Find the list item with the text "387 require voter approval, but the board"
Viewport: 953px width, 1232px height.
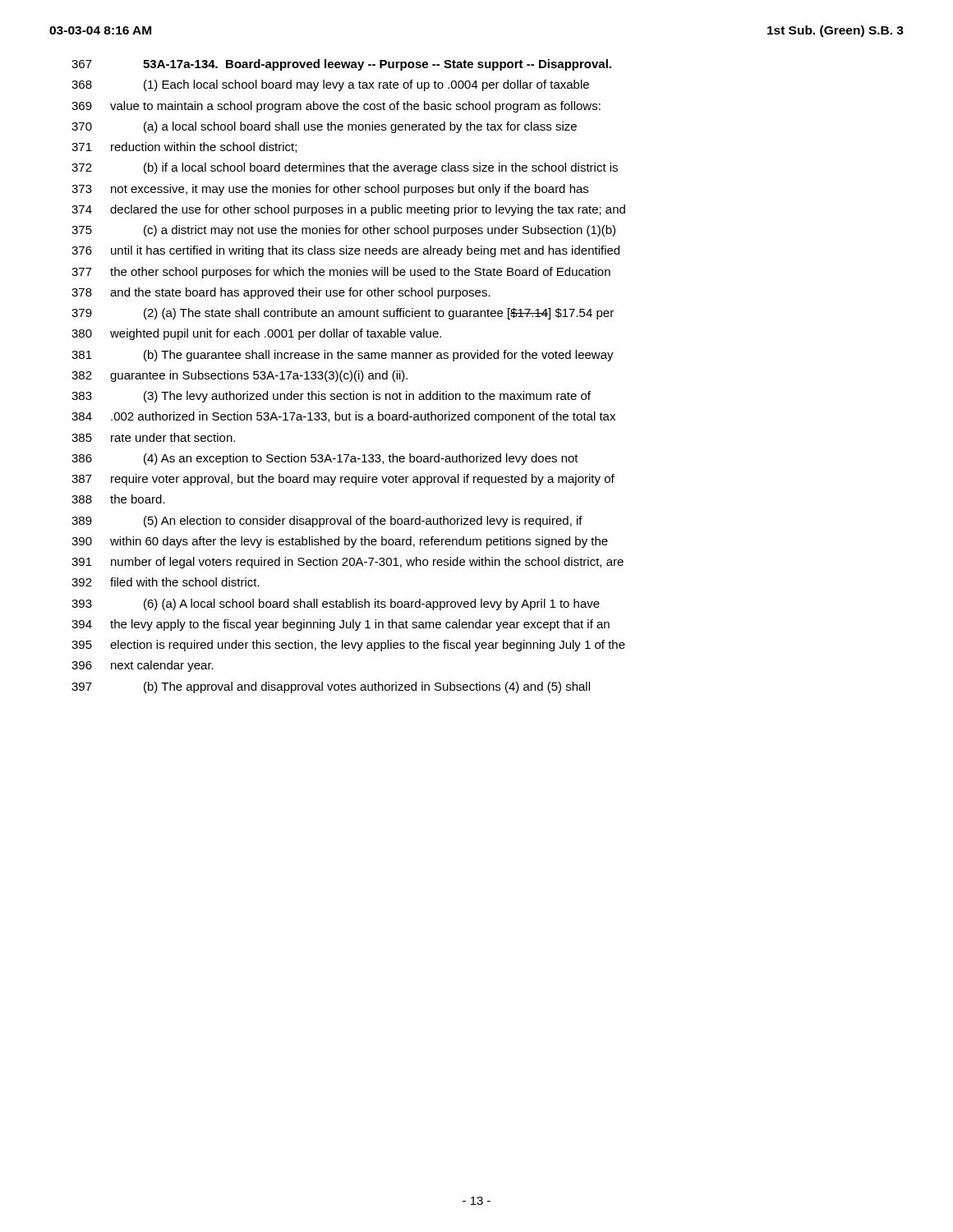click(476, 479)
